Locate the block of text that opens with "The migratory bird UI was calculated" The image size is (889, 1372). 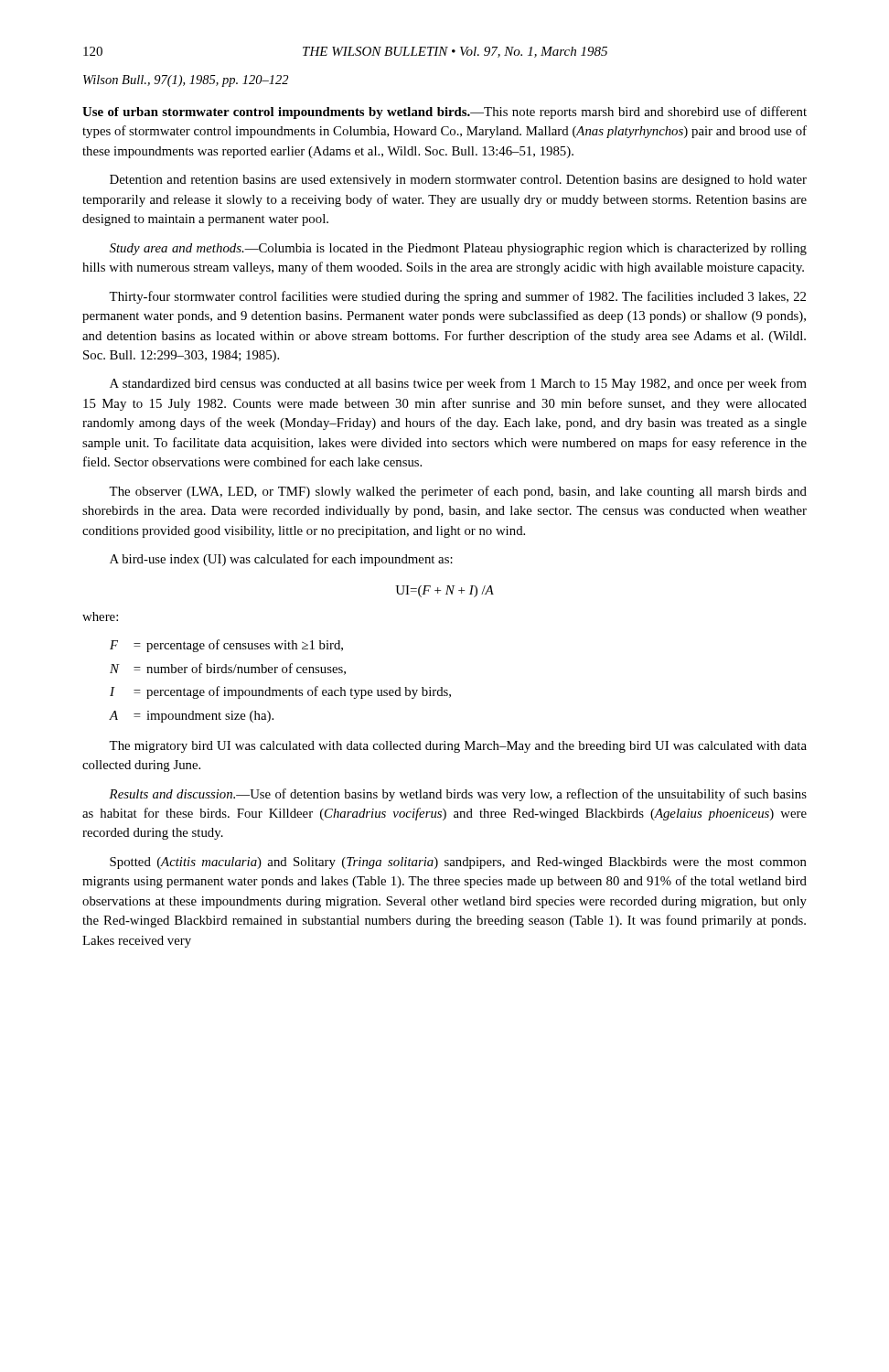click(x=444, y=756)
